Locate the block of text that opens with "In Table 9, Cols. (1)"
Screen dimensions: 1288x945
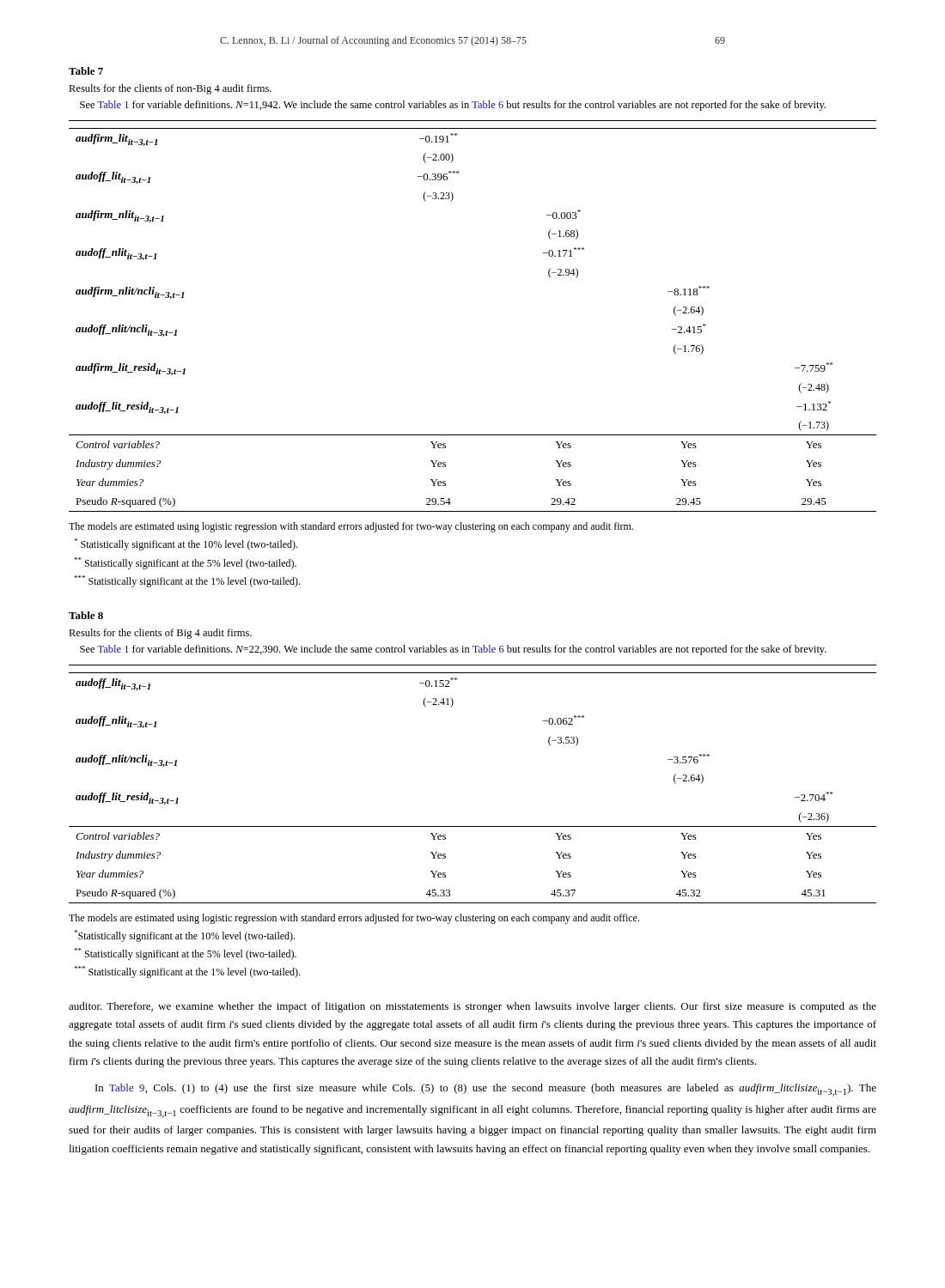point(472,1118)
